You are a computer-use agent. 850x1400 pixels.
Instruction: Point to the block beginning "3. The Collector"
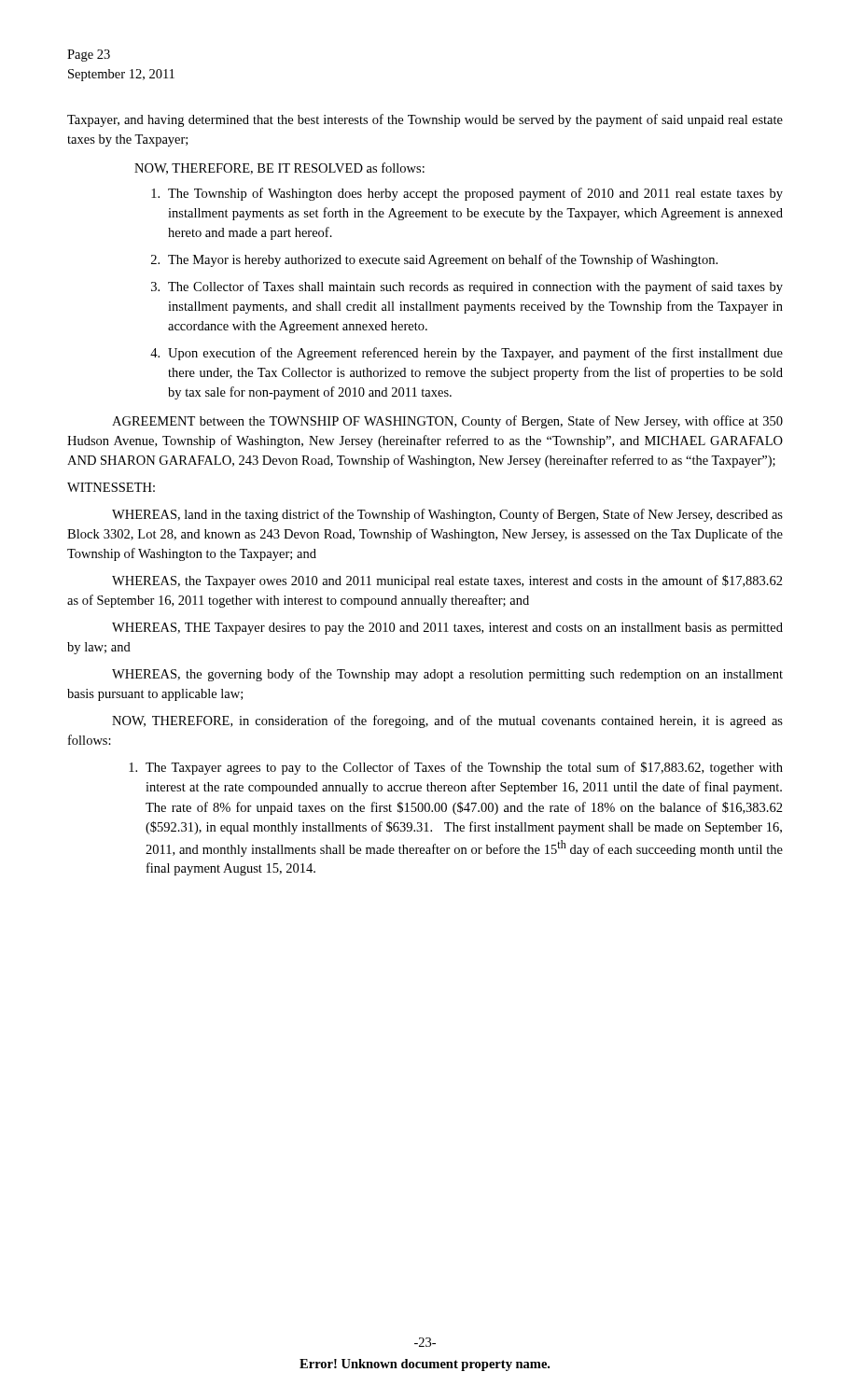[x=459, y=307]
